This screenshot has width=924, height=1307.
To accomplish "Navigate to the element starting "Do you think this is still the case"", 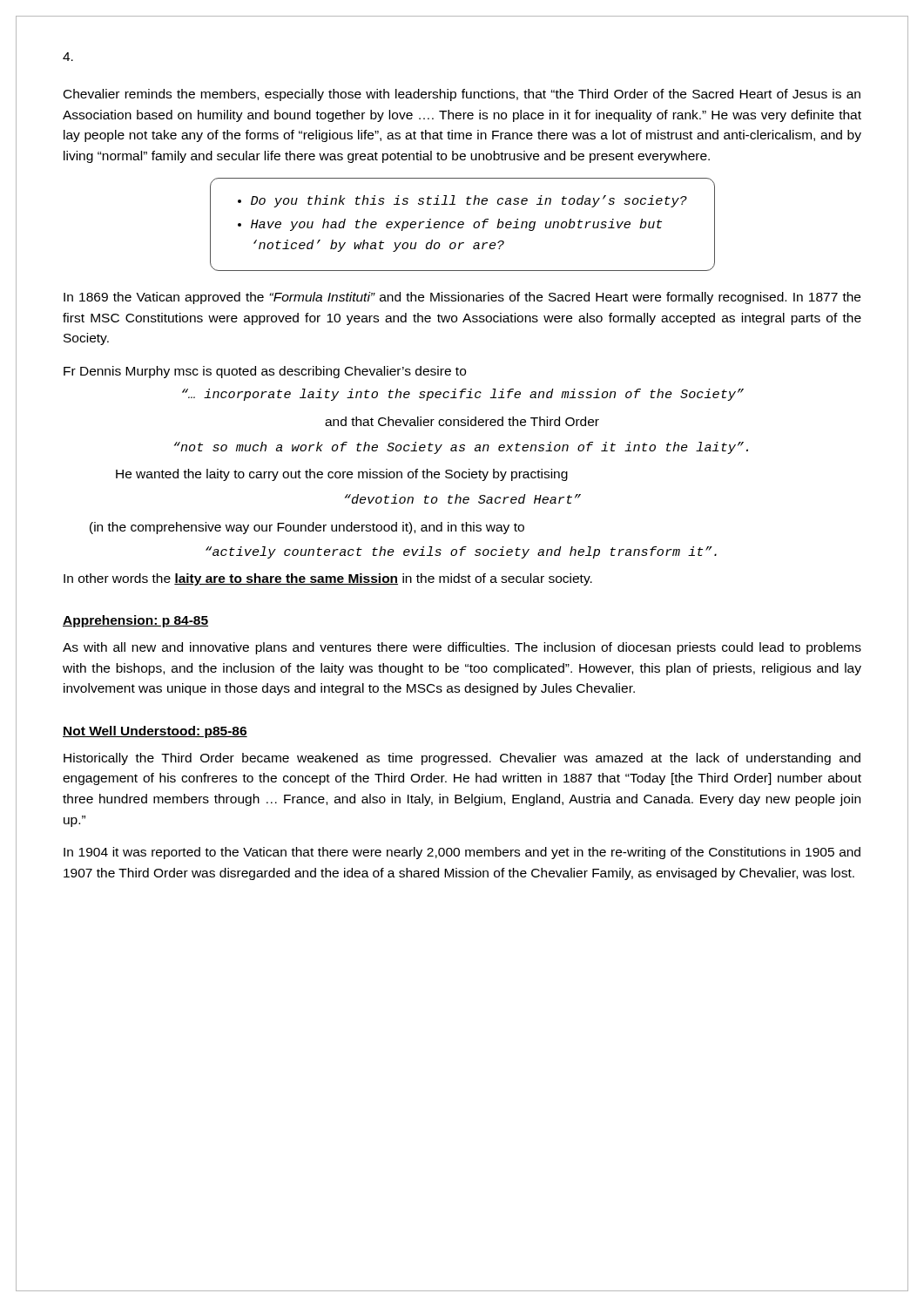I will (469, 201).
